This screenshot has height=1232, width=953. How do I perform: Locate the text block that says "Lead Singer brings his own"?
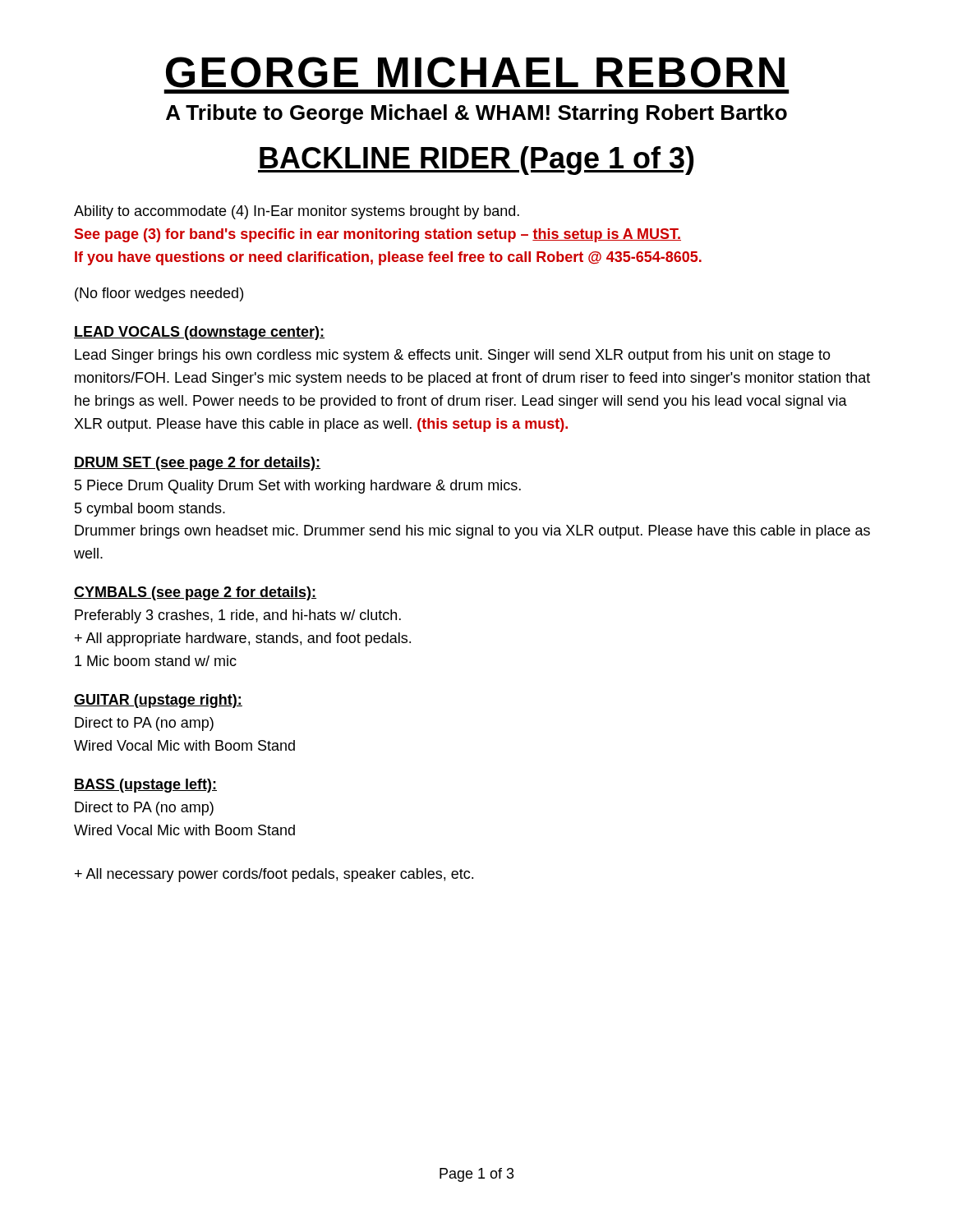point(472,389)
